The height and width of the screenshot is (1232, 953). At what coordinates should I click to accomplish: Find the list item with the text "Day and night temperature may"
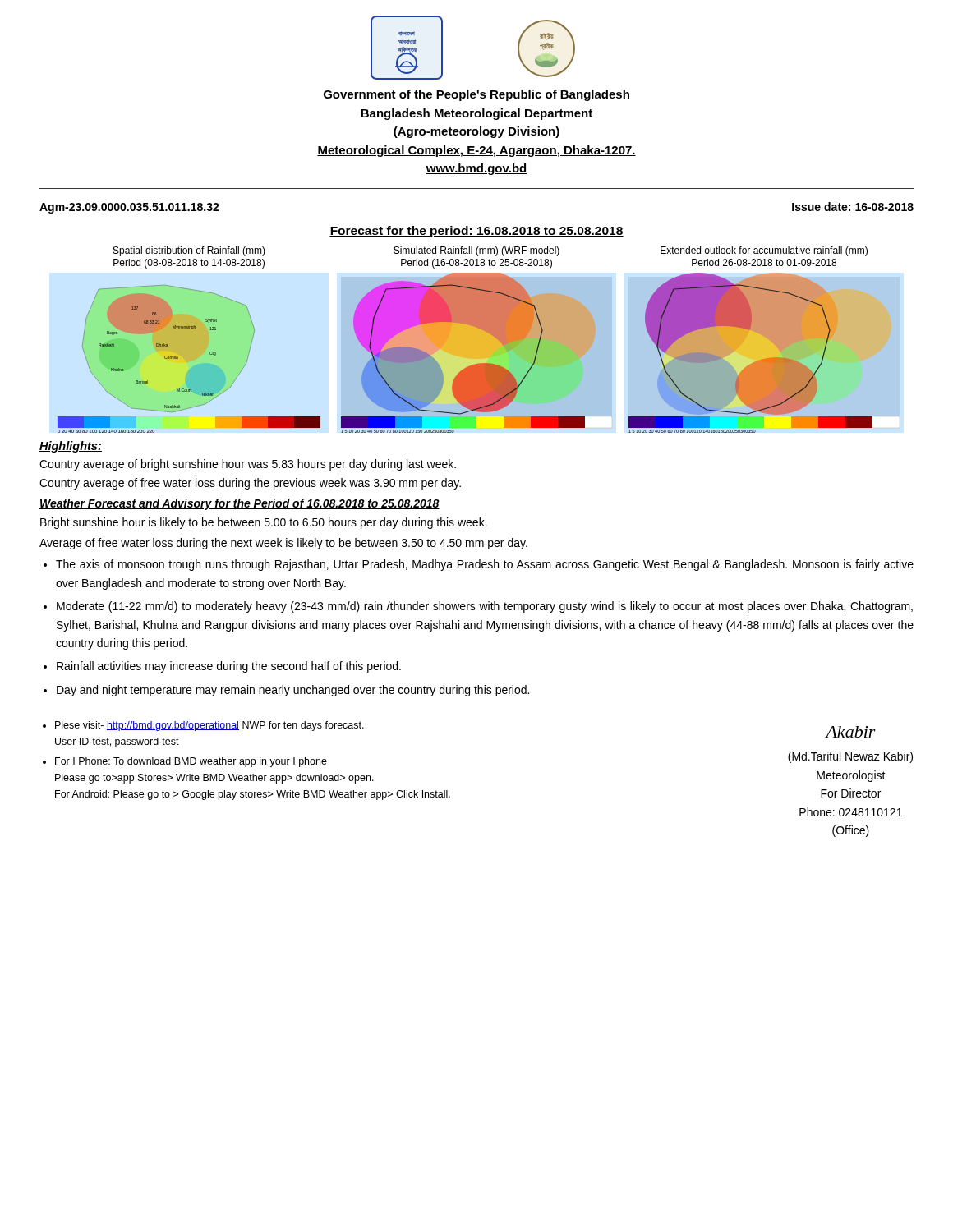click(x=293, y=690)
